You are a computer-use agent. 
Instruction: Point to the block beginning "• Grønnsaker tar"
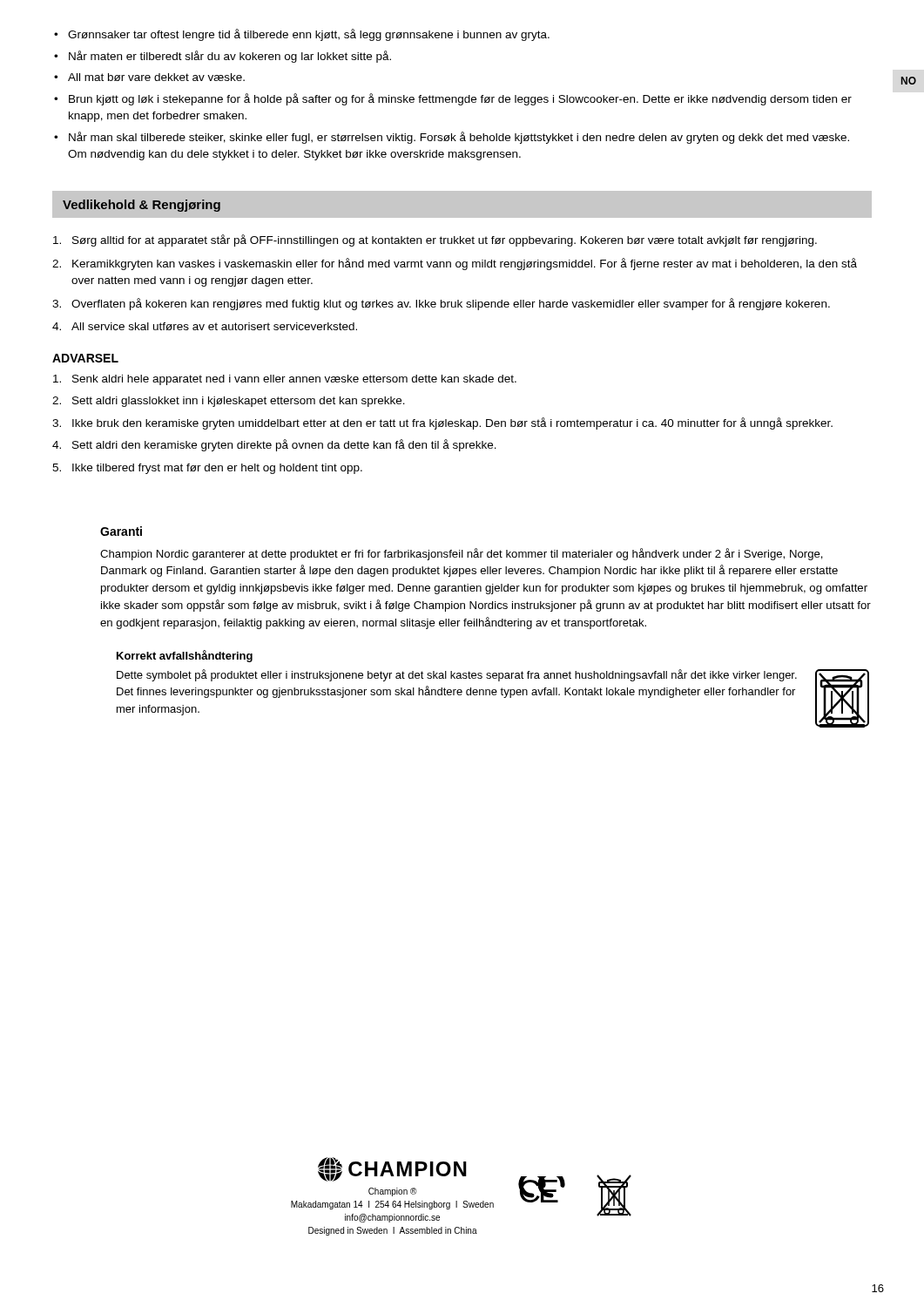click(x=302, y=35)
